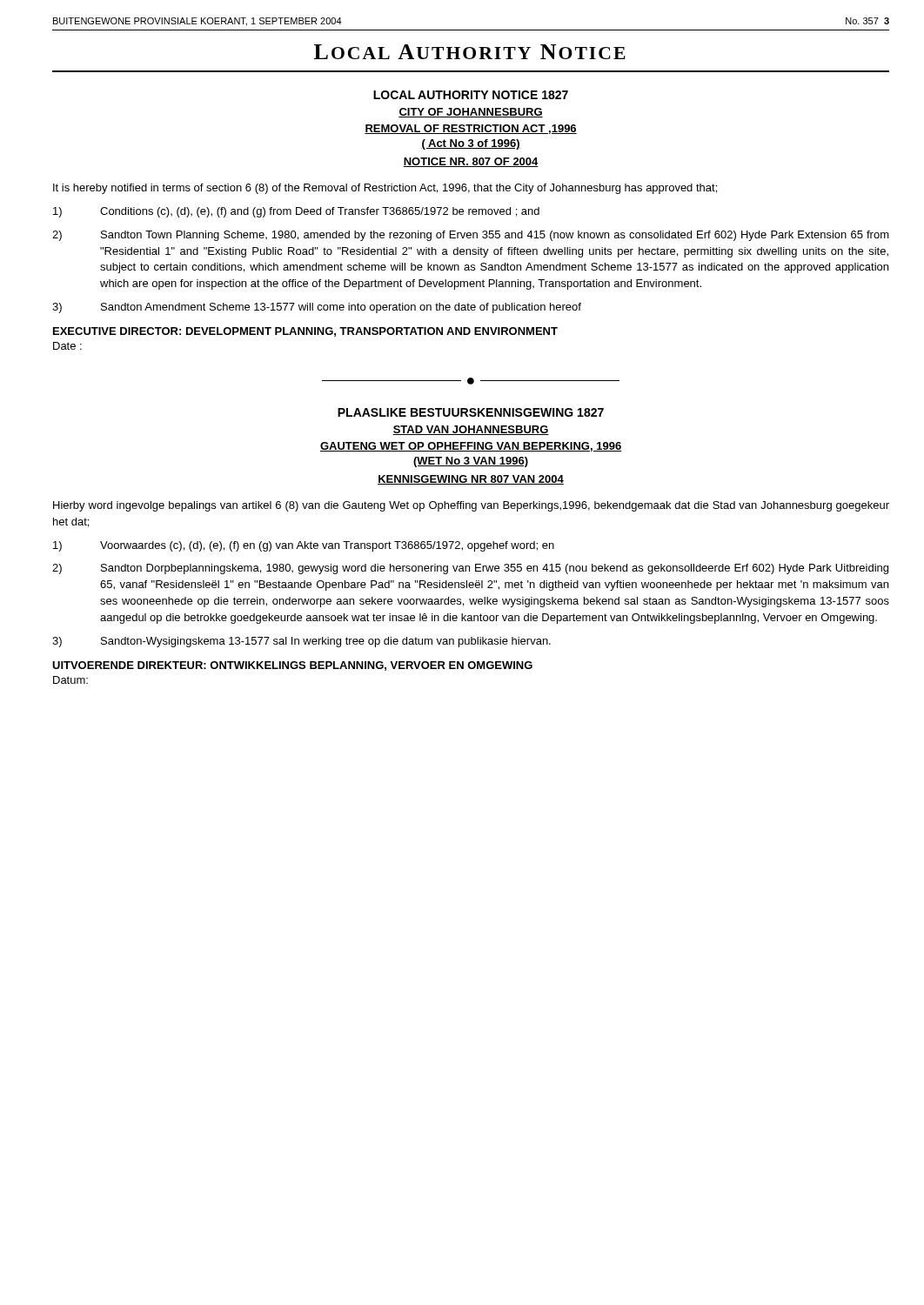Click where it says "GAUTENG WET OP OPHEFFING VAN BEPERKING, 1996"
The image size is (924, 1305).
tap(471, 446)
